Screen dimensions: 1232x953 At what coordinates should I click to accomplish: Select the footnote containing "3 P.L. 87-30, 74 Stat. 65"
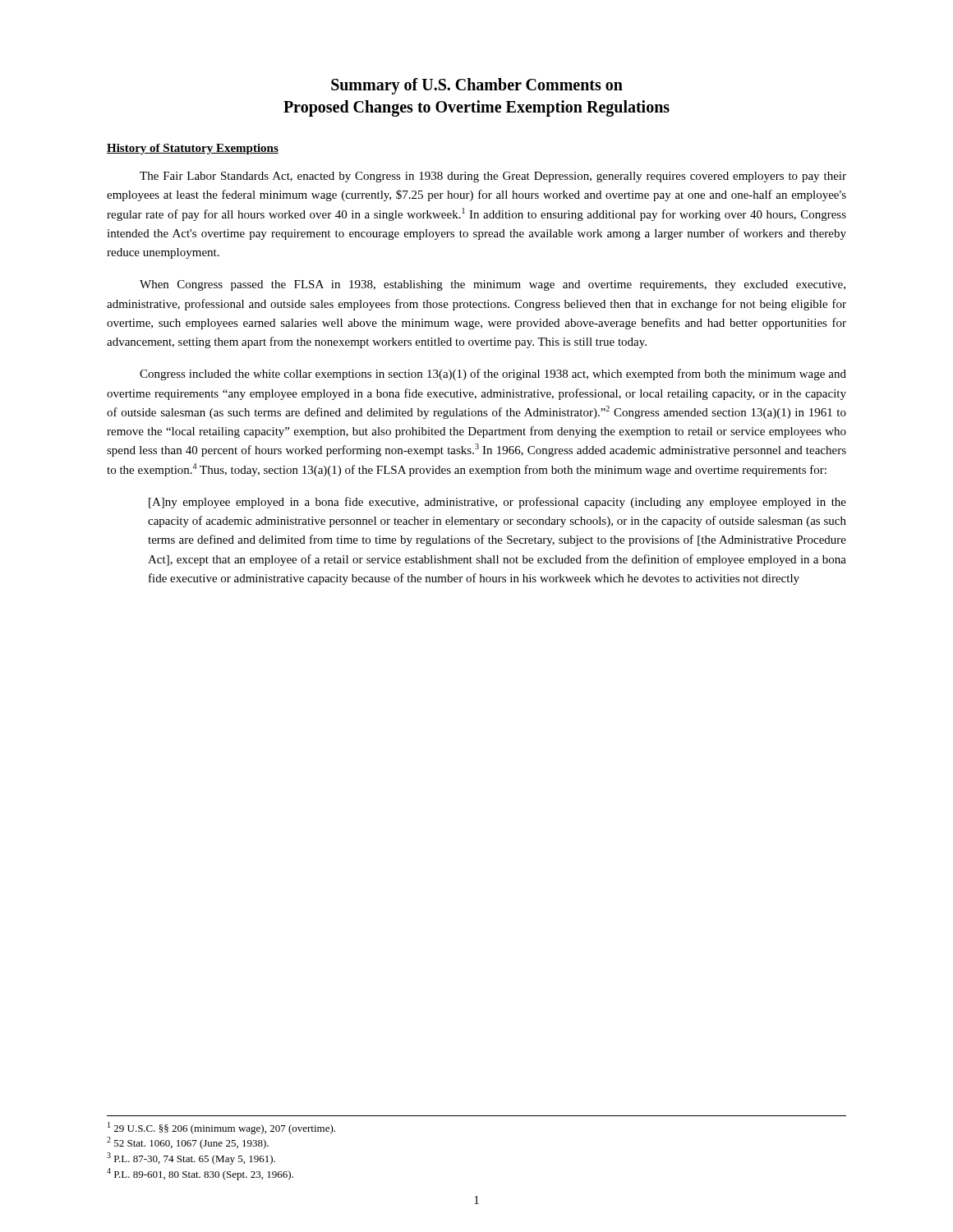coord(191,1158)
